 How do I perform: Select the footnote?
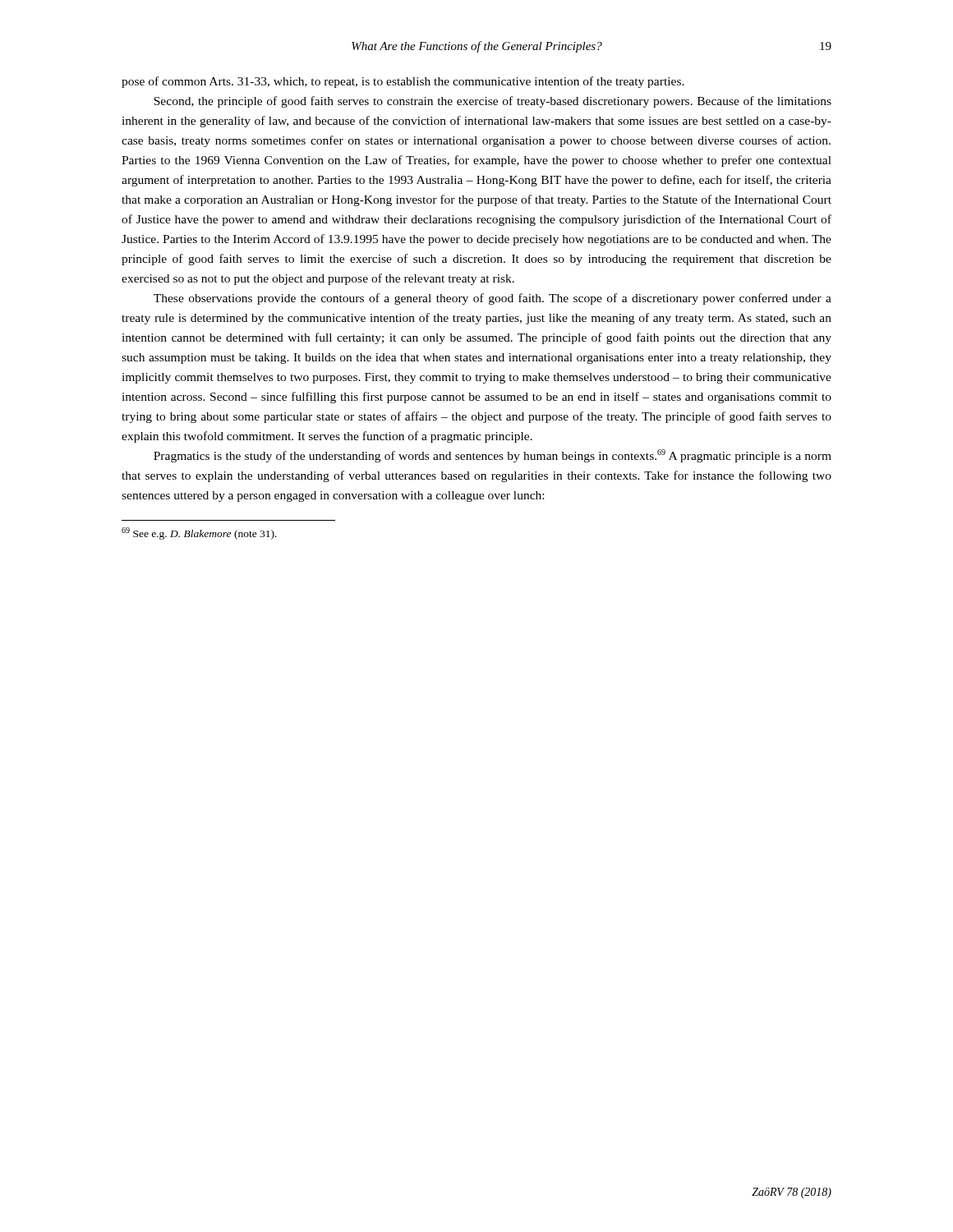[x=228, y=534]
